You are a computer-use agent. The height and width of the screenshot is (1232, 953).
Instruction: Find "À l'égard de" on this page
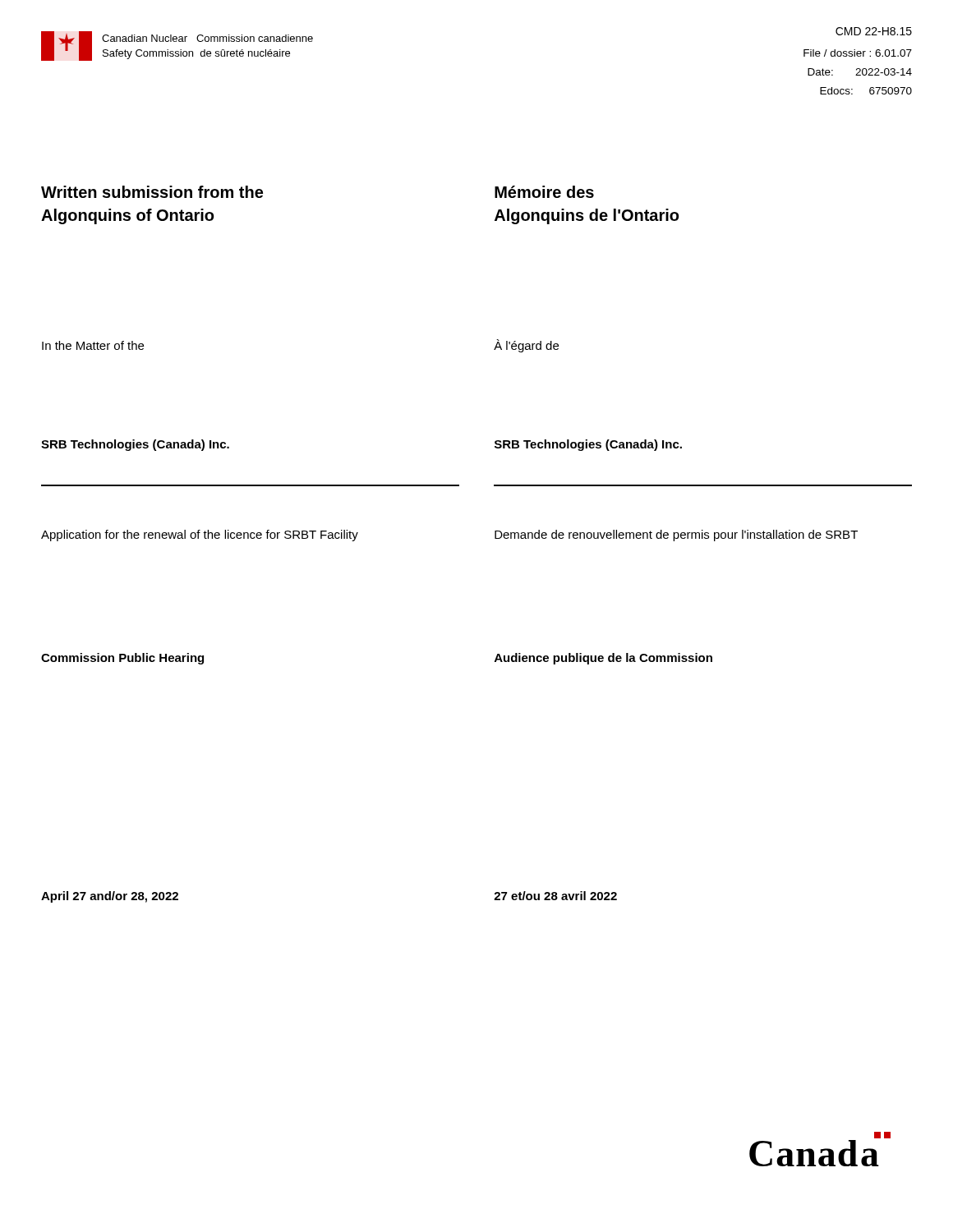click(x=527, y=345)
